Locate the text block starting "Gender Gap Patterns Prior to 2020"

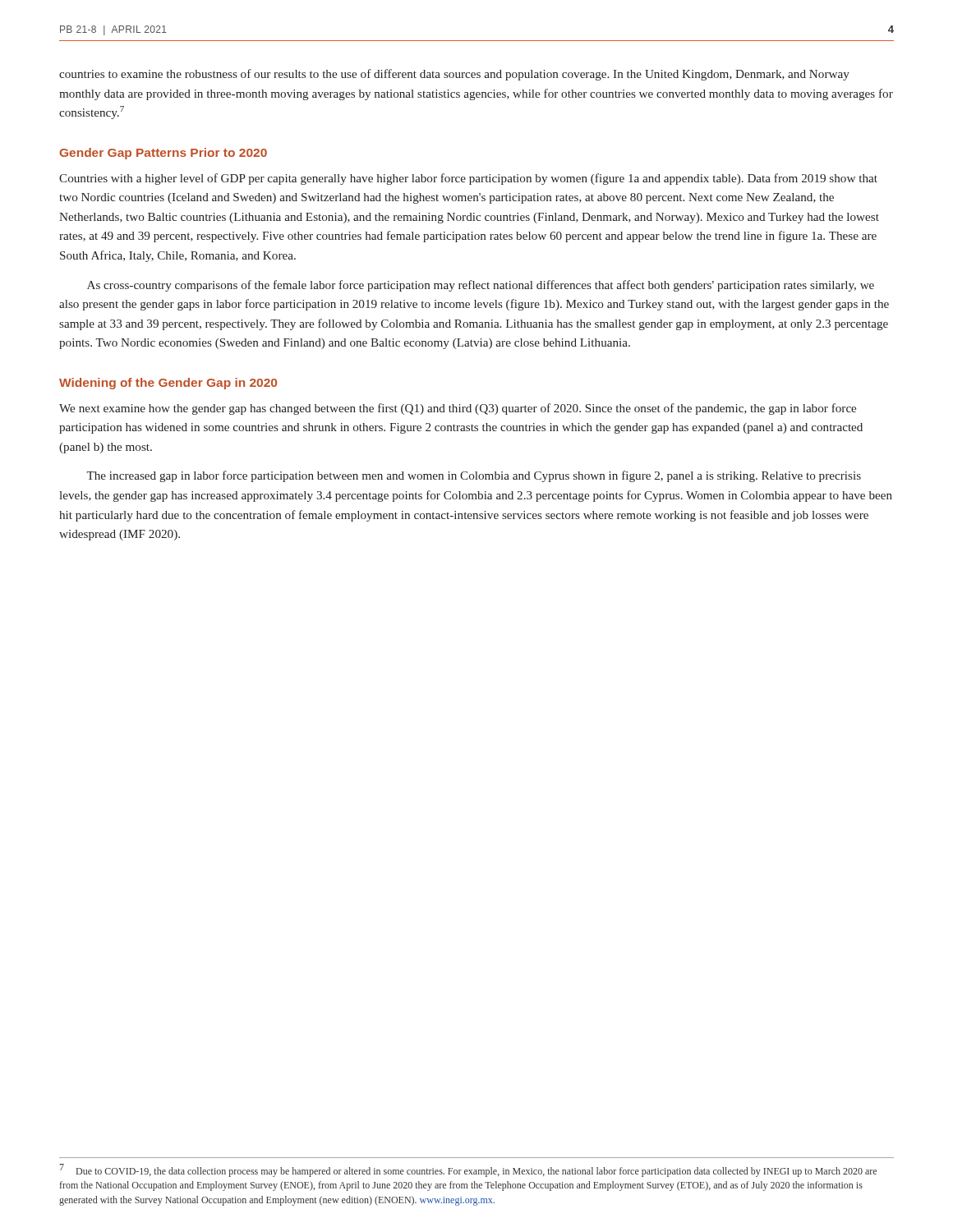pyautogui.click(x=163, y=152)
